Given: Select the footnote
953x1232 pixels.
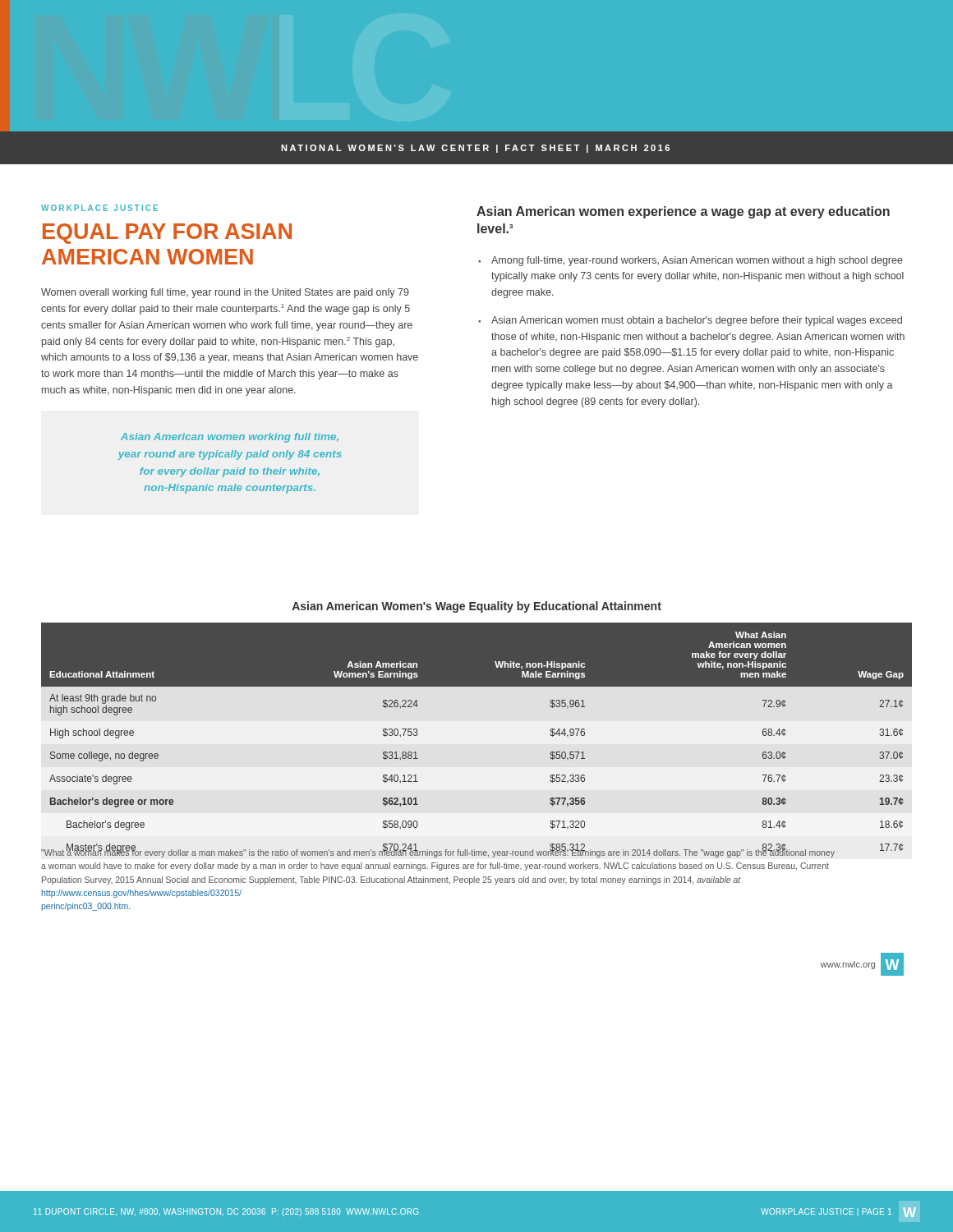Looking at the screenshot, I should point(438,879).
